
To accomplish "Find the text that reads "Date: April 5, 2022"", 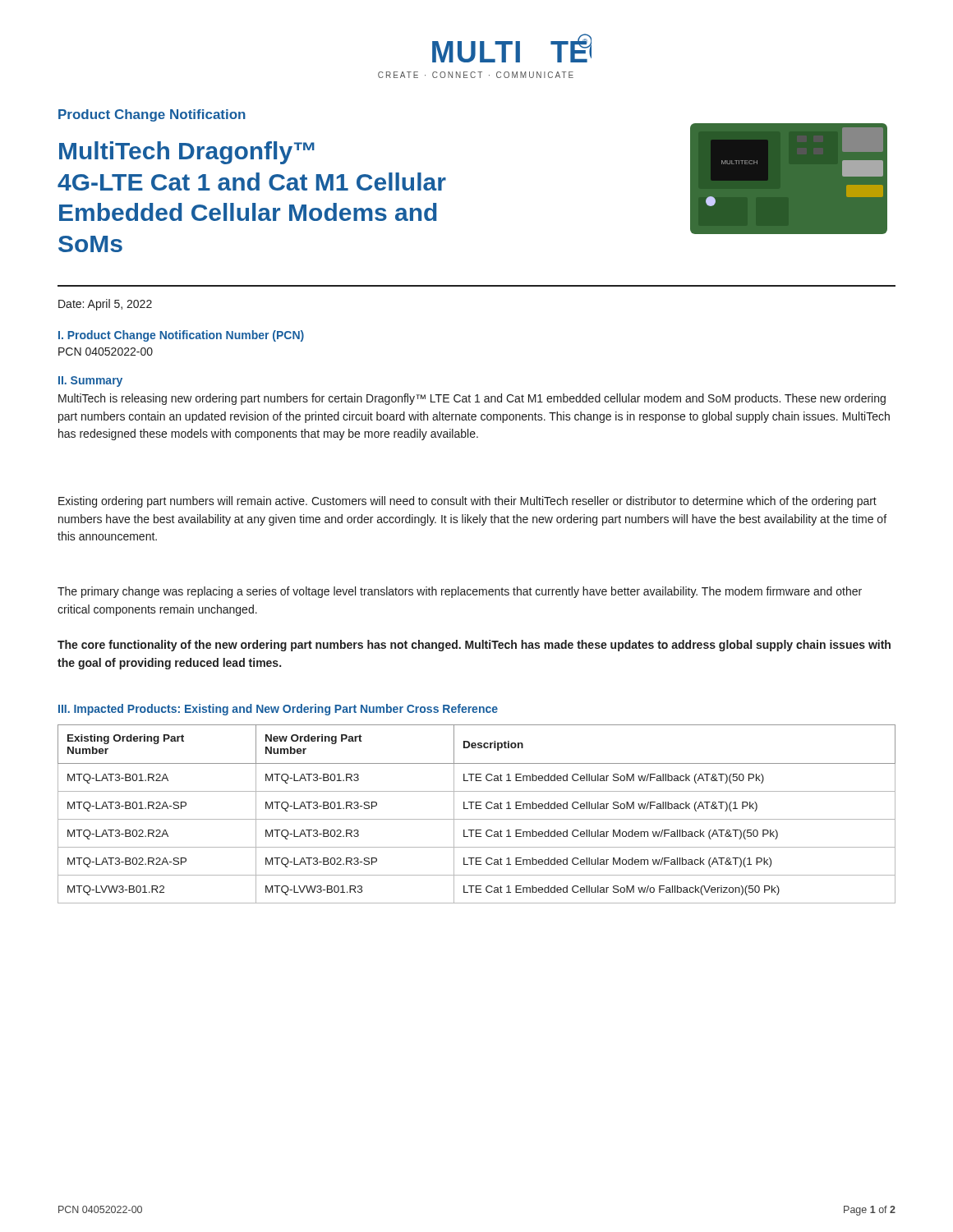I will 105,304.
